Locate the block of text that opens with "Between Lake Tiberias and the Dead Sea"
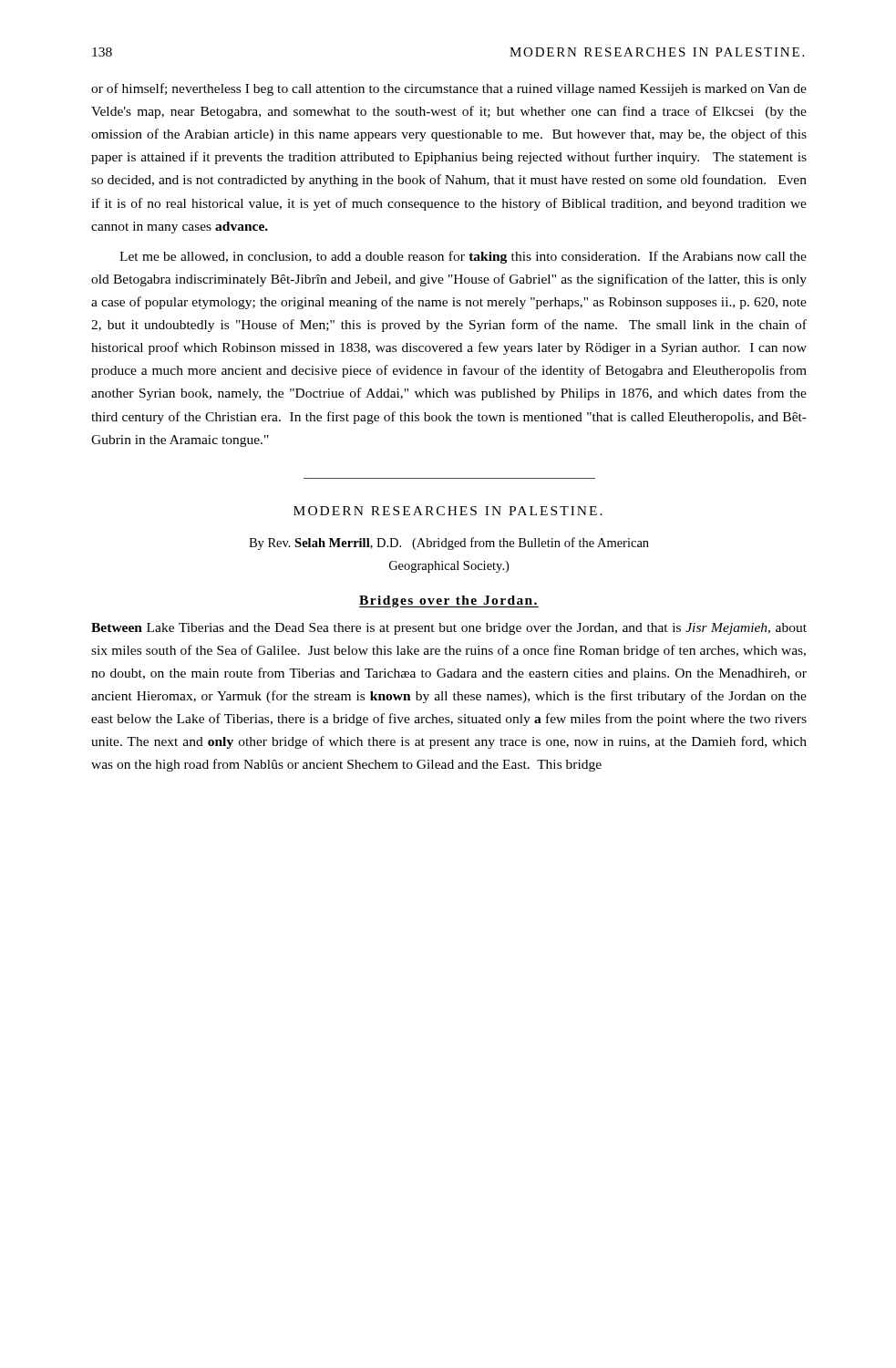This screenshot has height=1368, width=896. click(449, 695)
